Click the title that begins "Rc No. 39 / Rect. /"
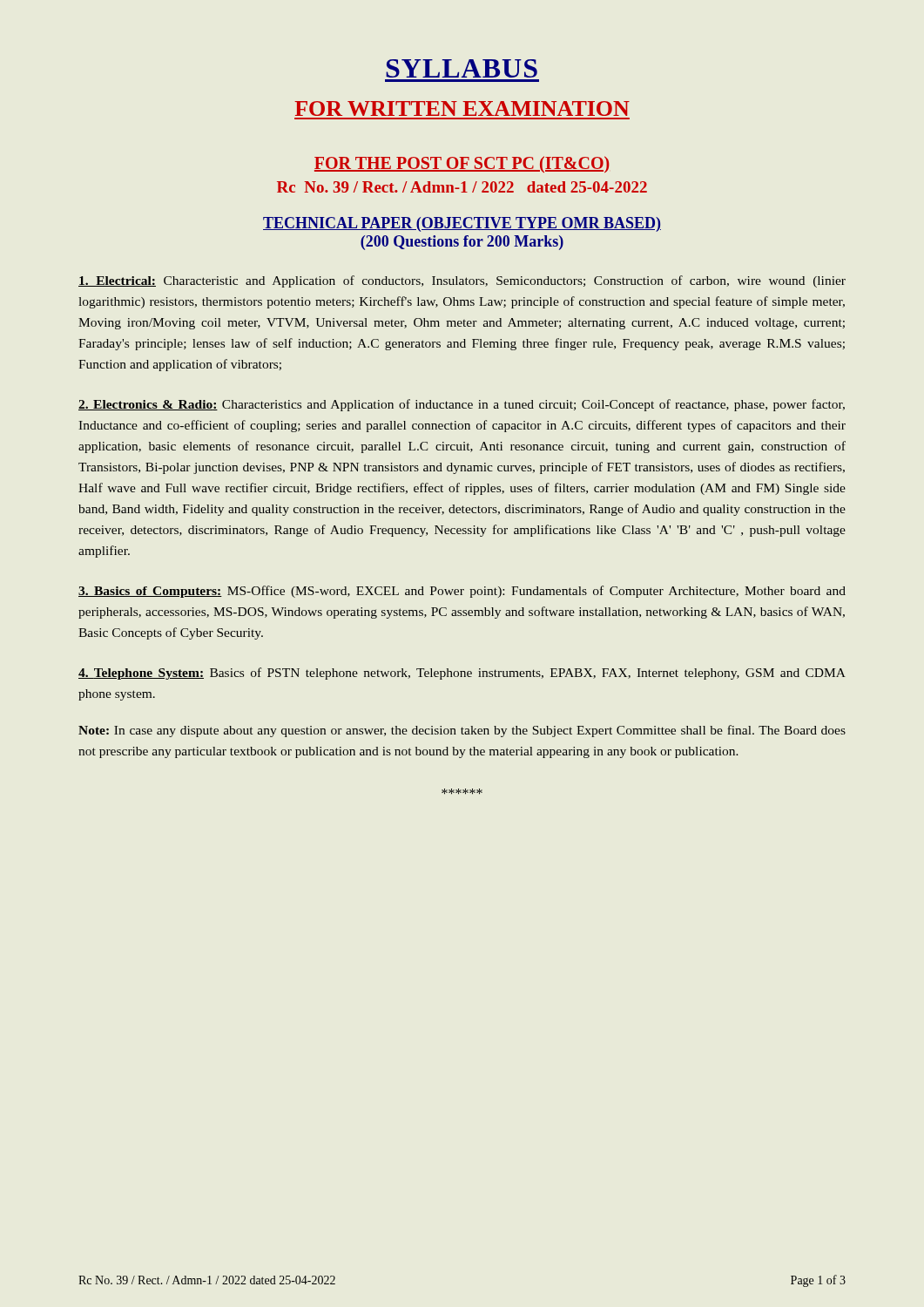This screenshot has height=1307, width=924. coord(462,187)
